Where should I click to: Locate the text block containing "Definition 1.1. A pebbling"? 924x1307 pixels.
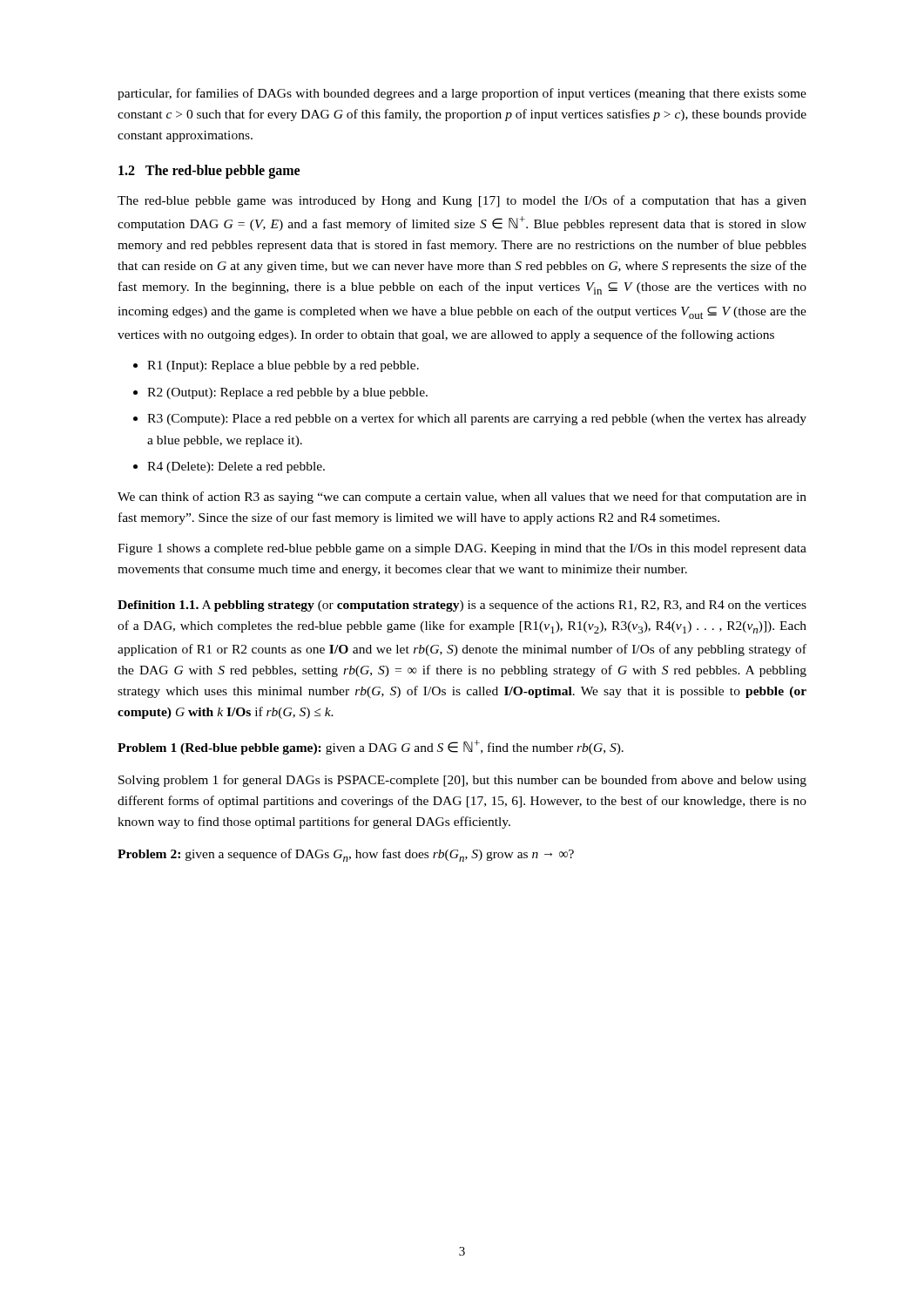click(x=462, y=659)
